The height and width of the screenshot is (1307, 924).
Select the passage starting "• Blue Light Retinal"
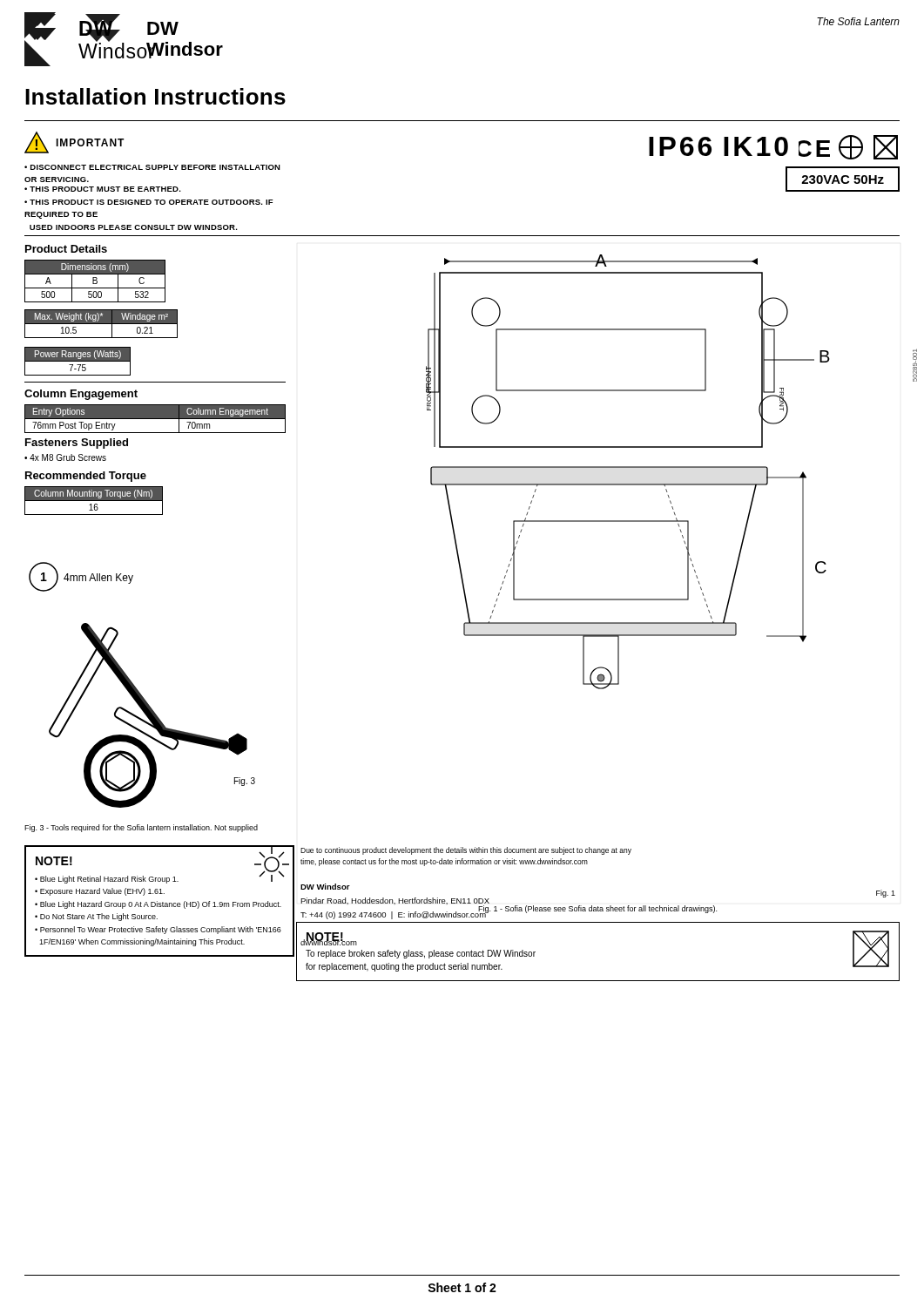coord(107,879)
